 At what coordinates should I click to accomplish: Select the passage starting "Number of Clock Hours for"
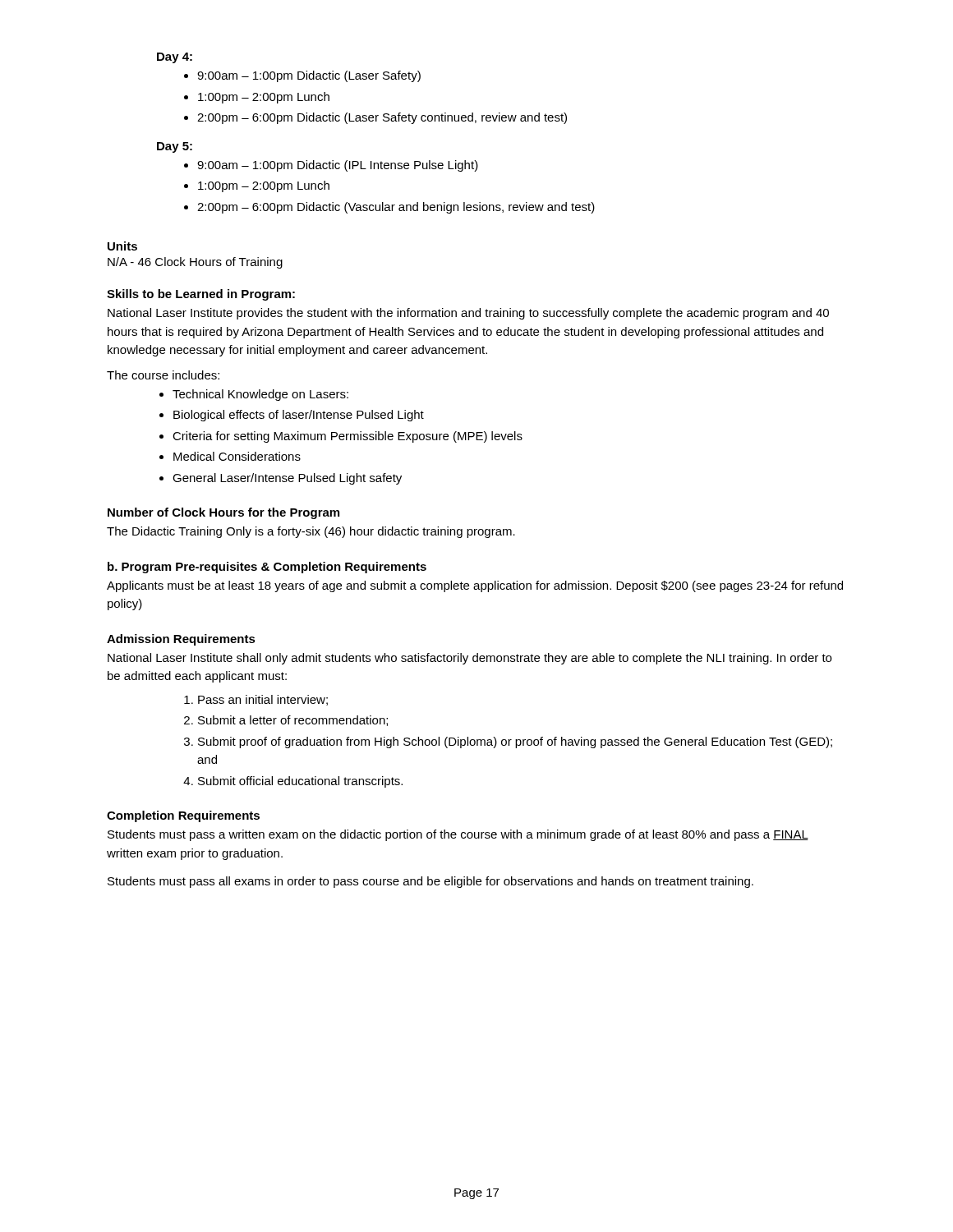click(x=224, y=512)
